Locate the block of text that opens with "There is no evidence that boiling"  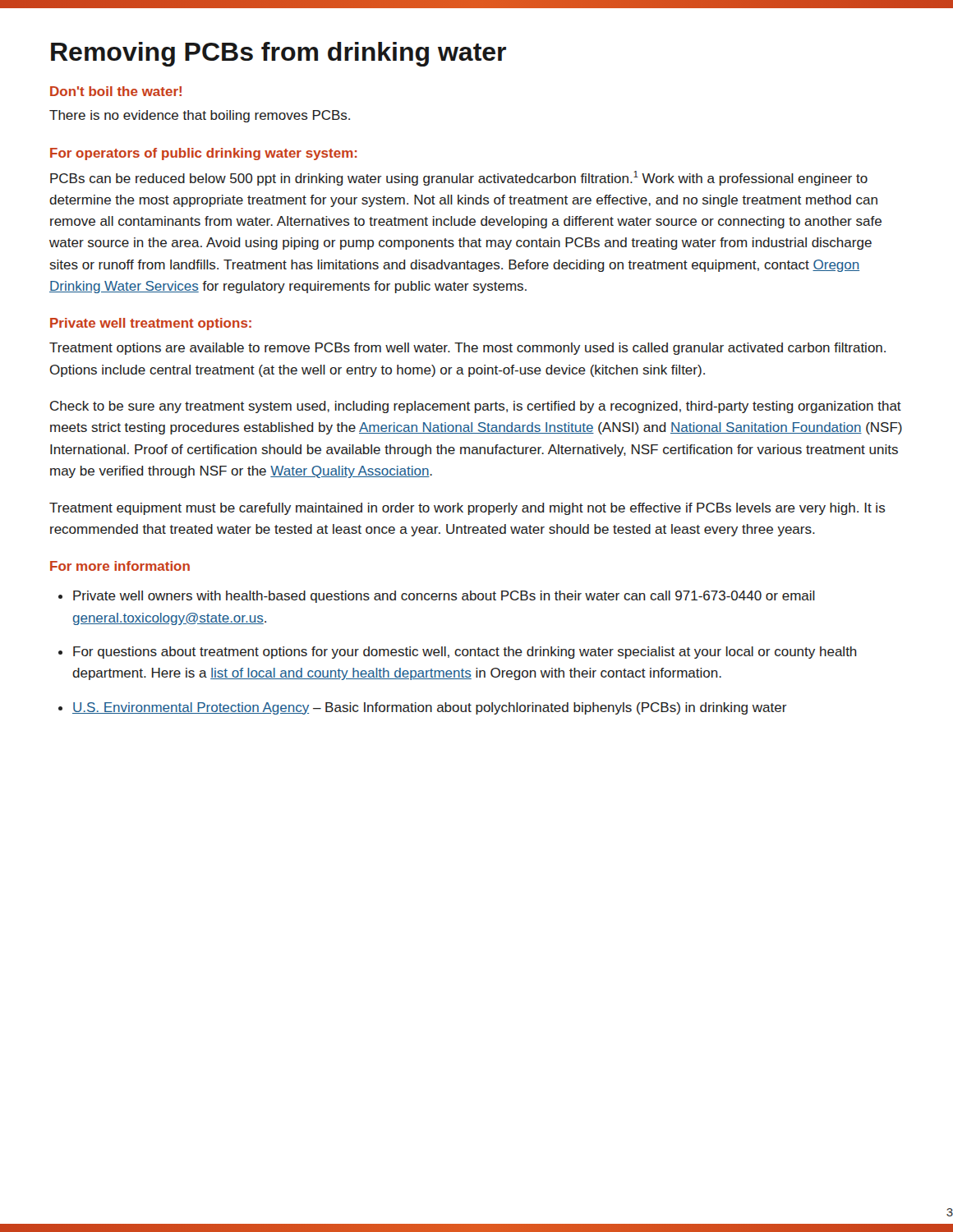coord(200,116)
